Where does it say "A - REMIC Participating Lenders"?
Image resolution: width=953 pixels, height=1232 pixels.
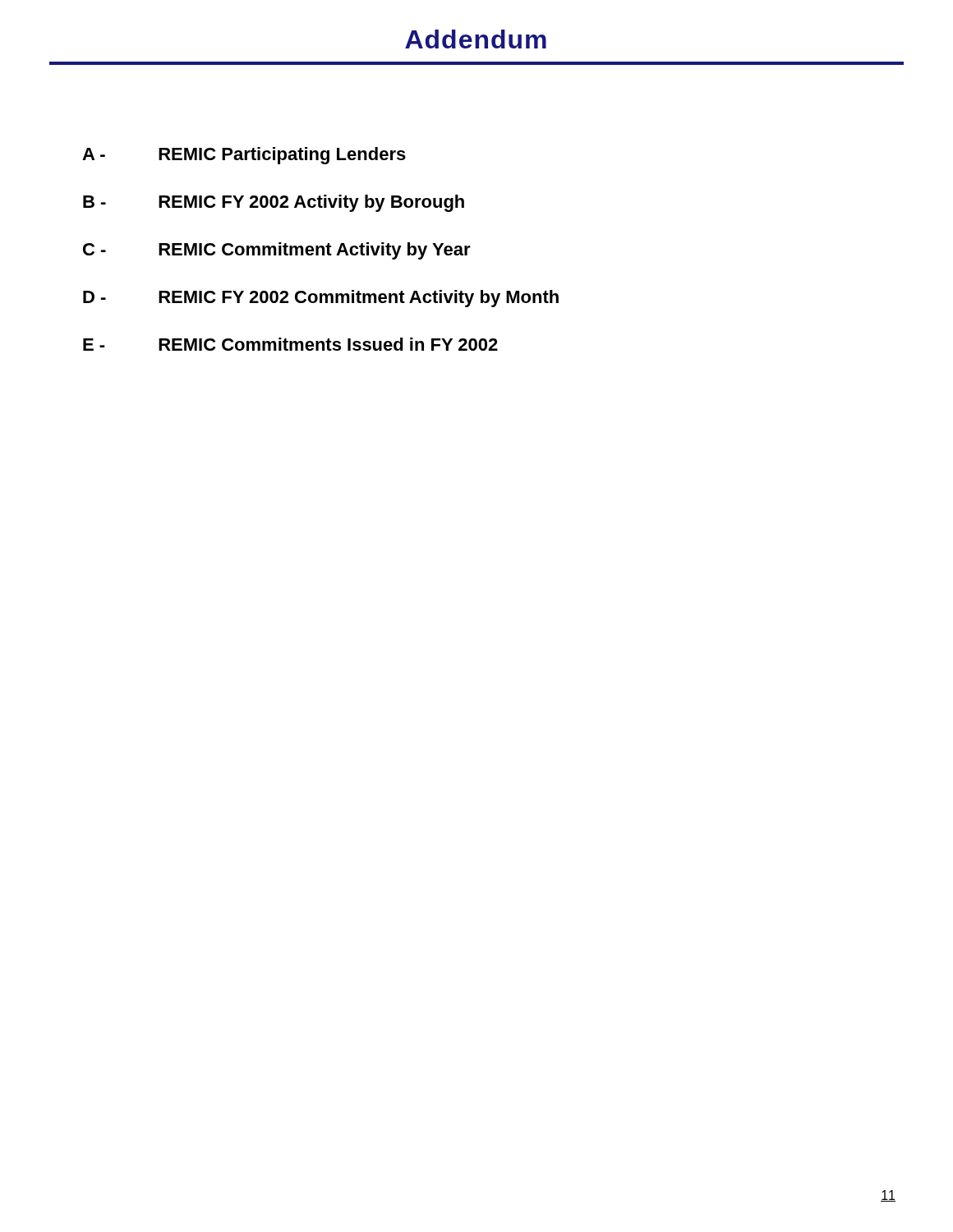(x=244, y=154)
